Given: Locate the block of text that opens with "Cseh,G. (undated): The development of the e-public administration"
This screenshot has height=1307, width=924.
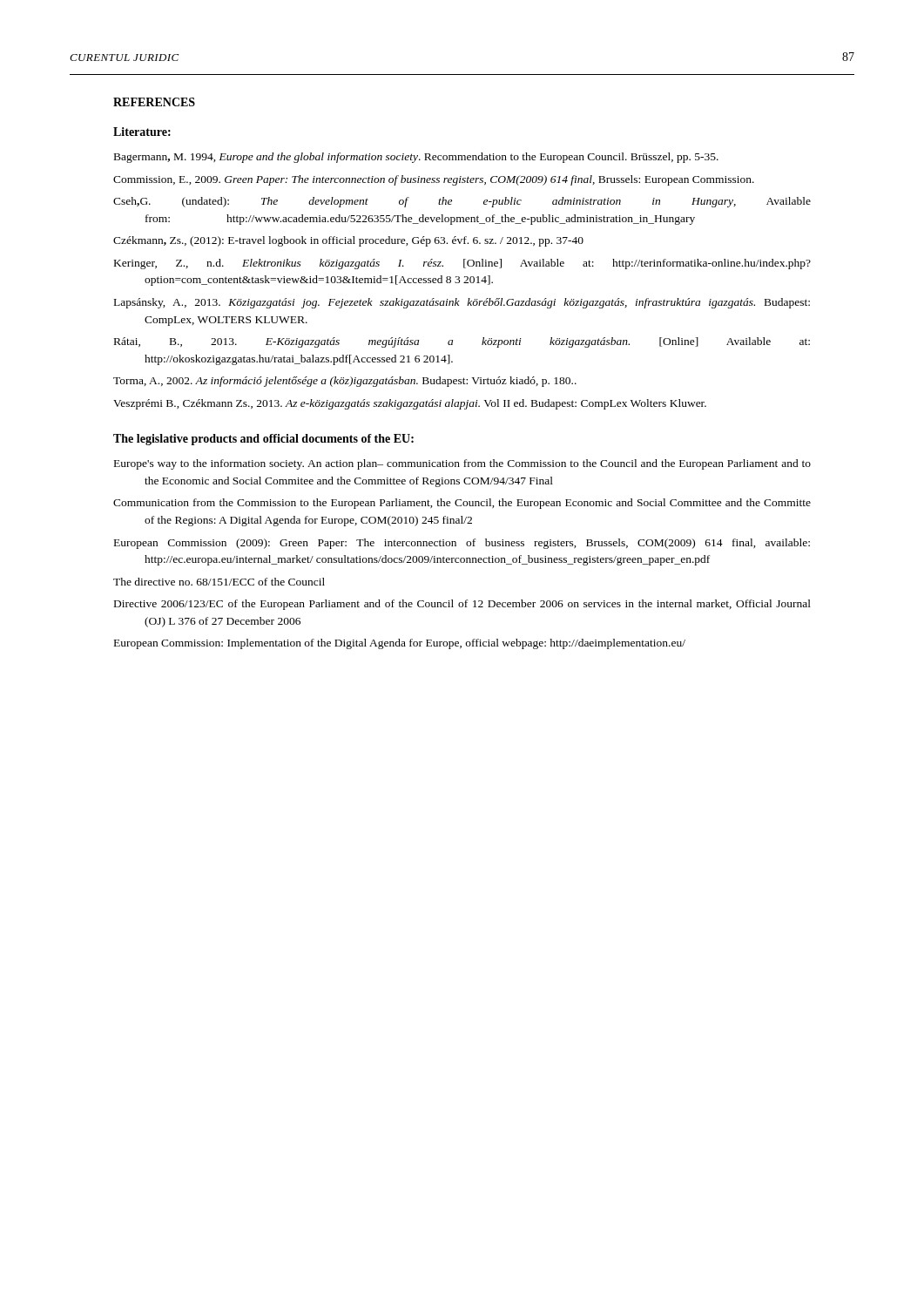Looking at the screenshot, I should [x=462, y=210].
